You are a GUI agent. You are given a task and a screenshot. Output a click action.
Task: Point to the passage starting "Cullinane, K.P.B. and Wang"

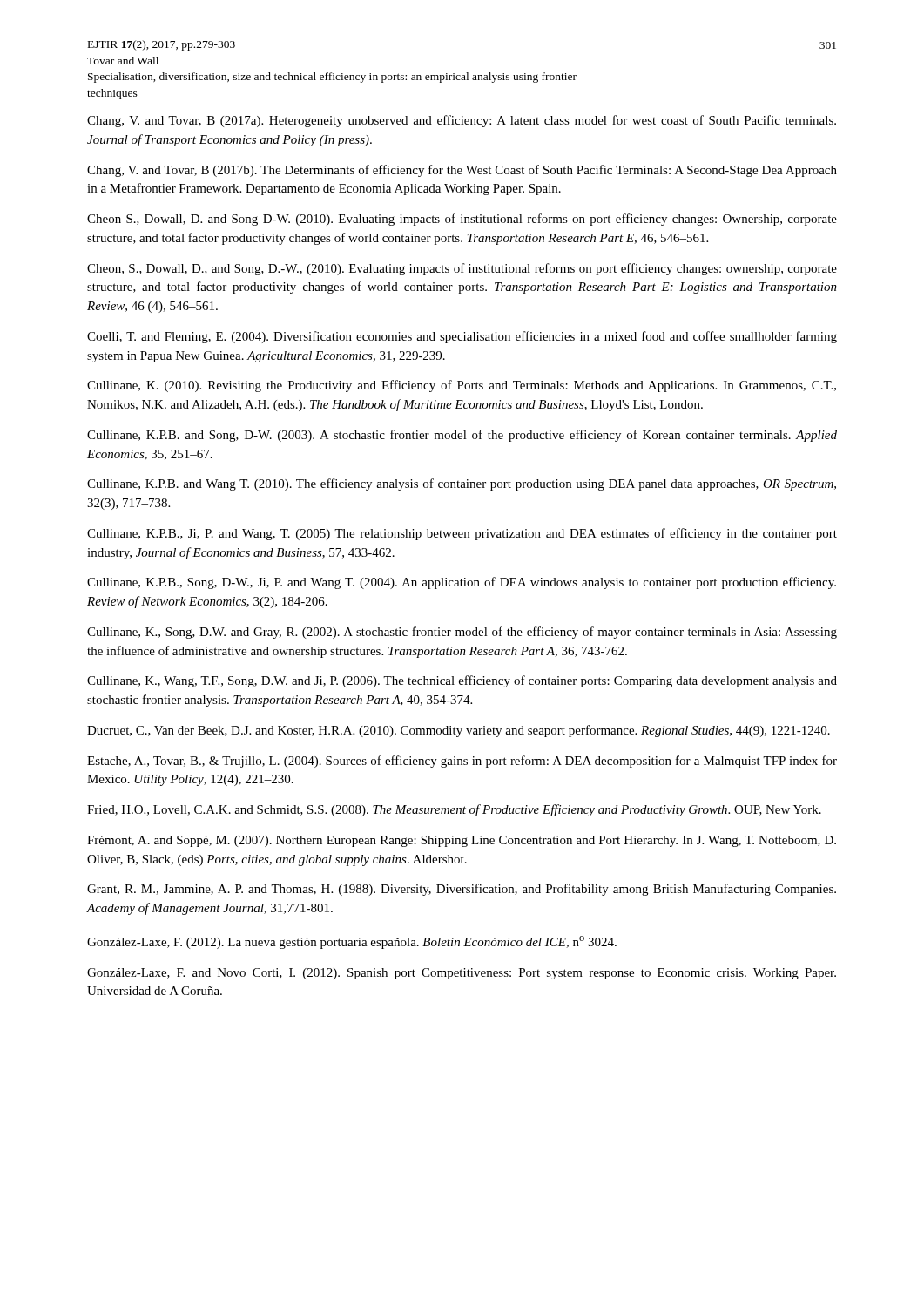pyautogui.click(x=462, y=494)
